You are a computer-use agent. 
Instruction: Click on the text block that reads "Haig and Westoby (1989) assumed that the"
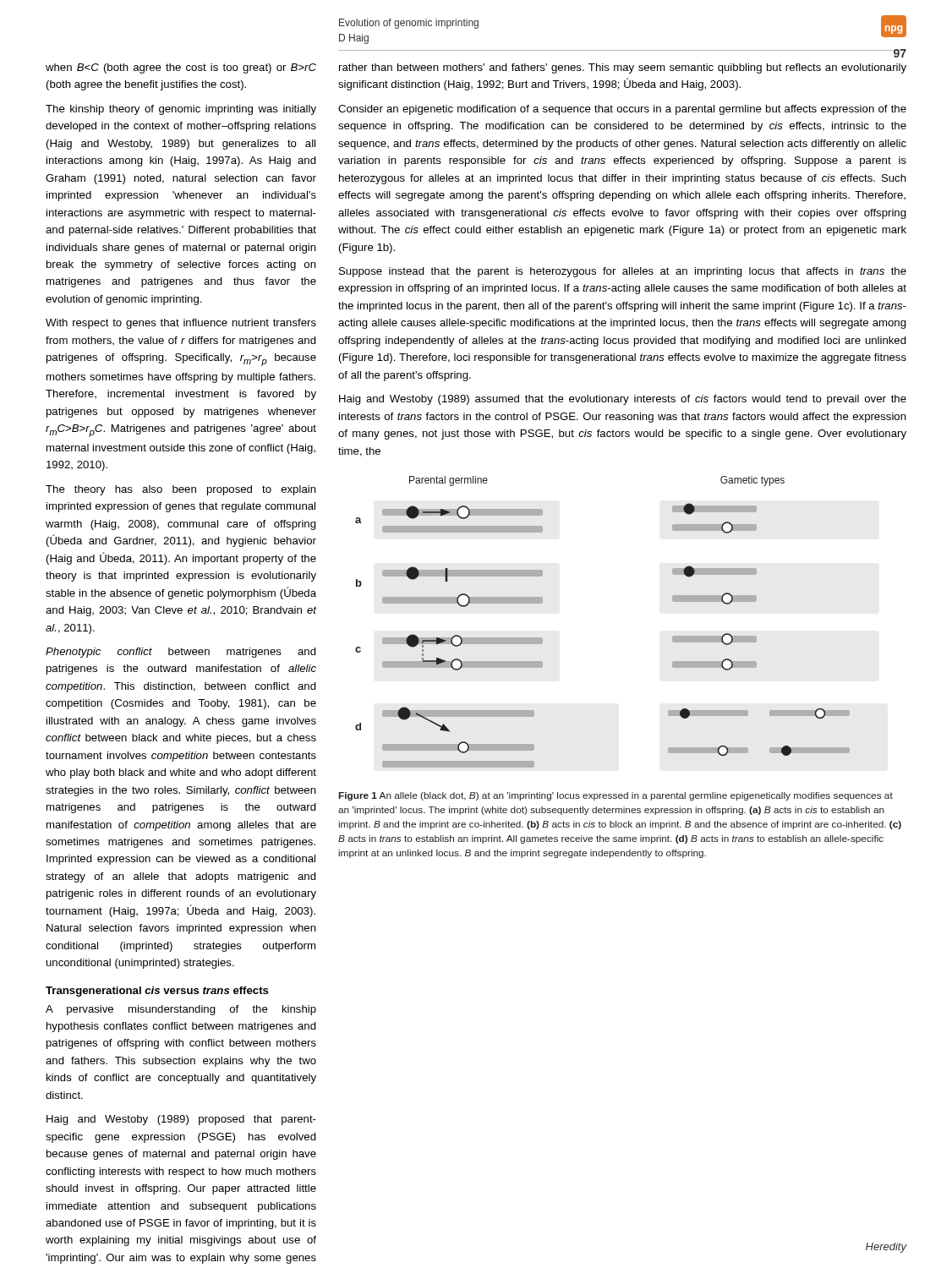(622, 425)
